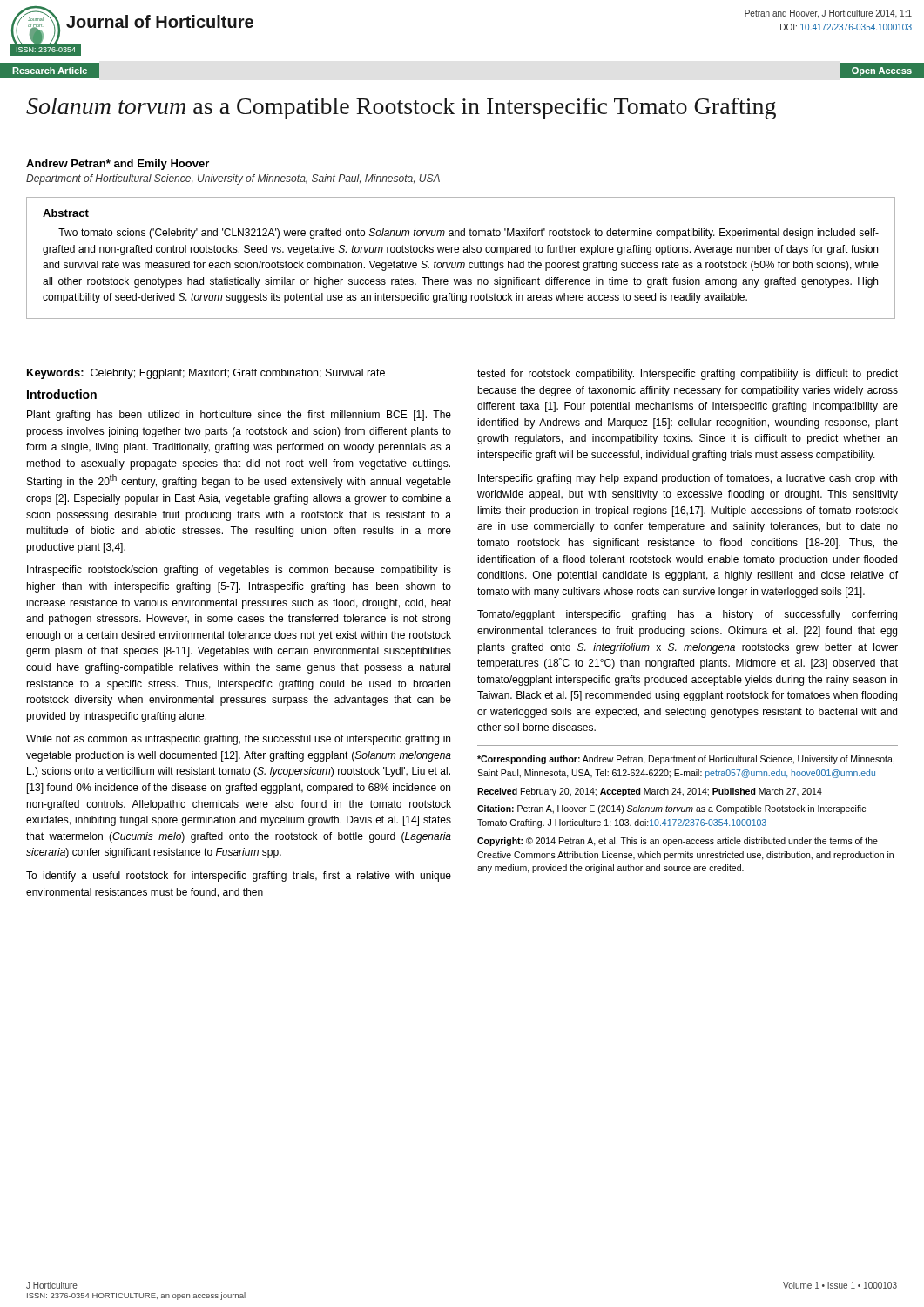Select the text that reads "Andrew Petran* and Emily Hoover"

pos(118,163)
